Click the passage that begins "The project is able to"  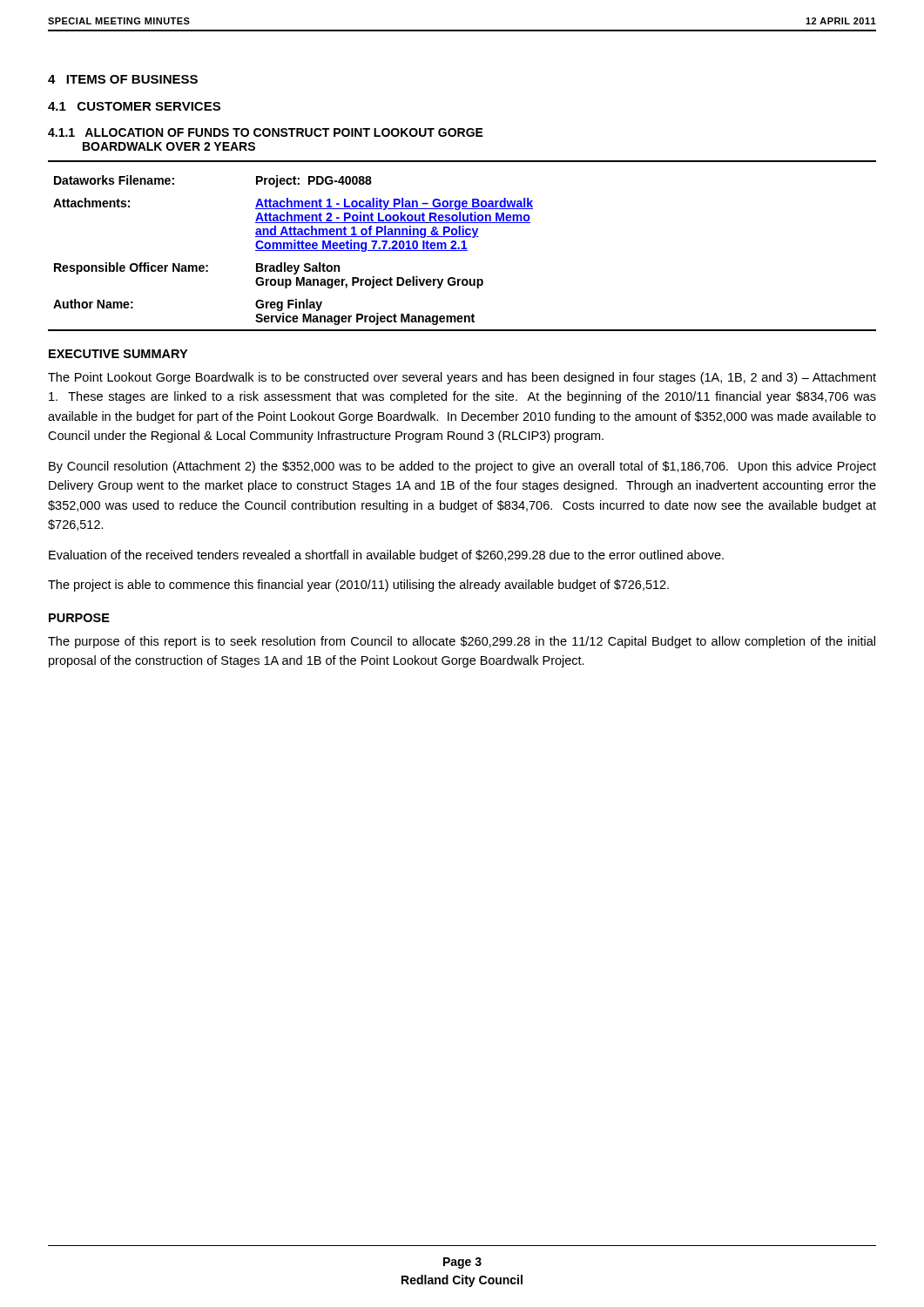359,585
